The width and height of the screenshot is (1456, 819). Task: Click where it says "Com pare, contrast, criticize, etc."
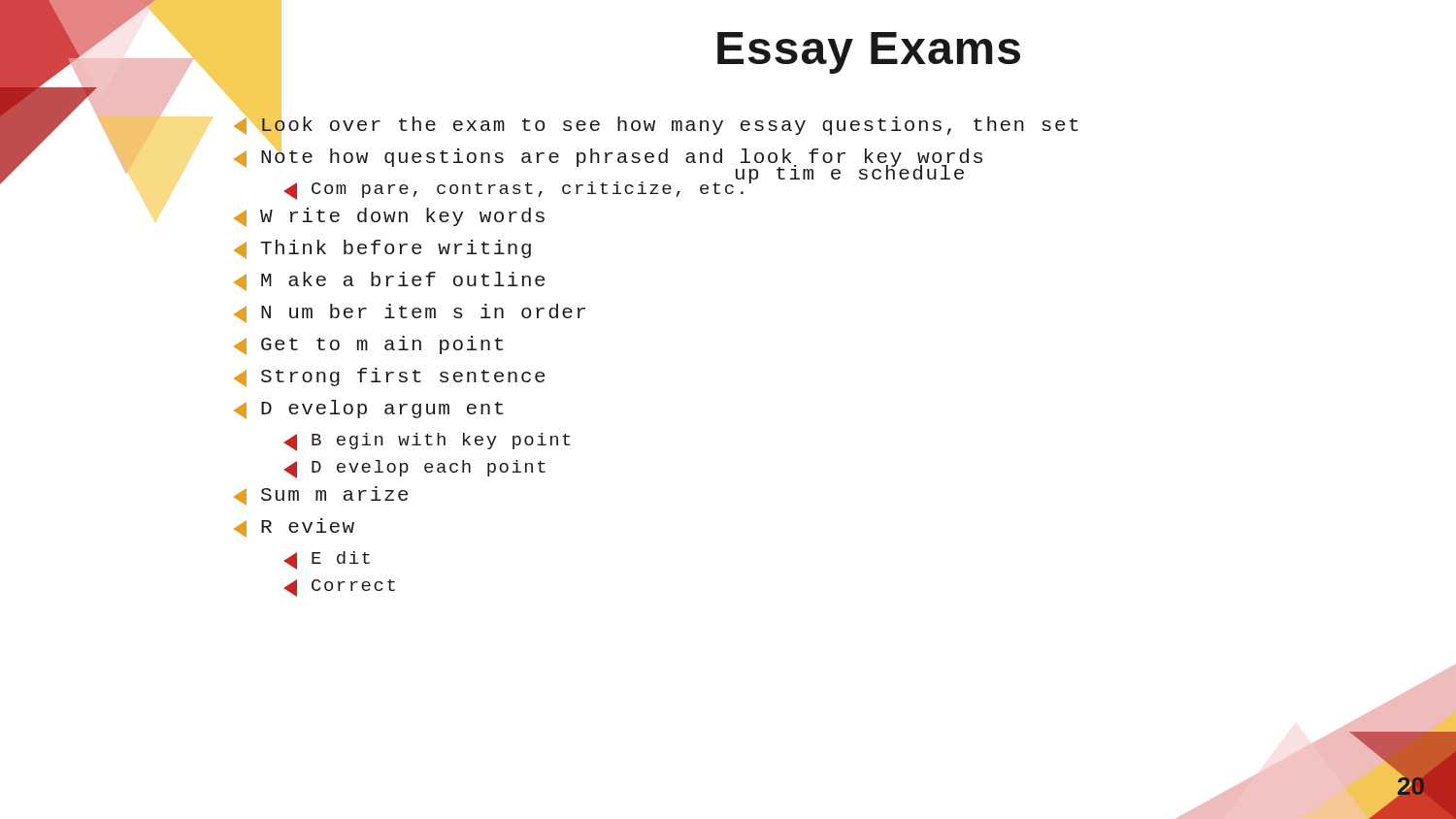pyautogui.click(x=516, y=189)
